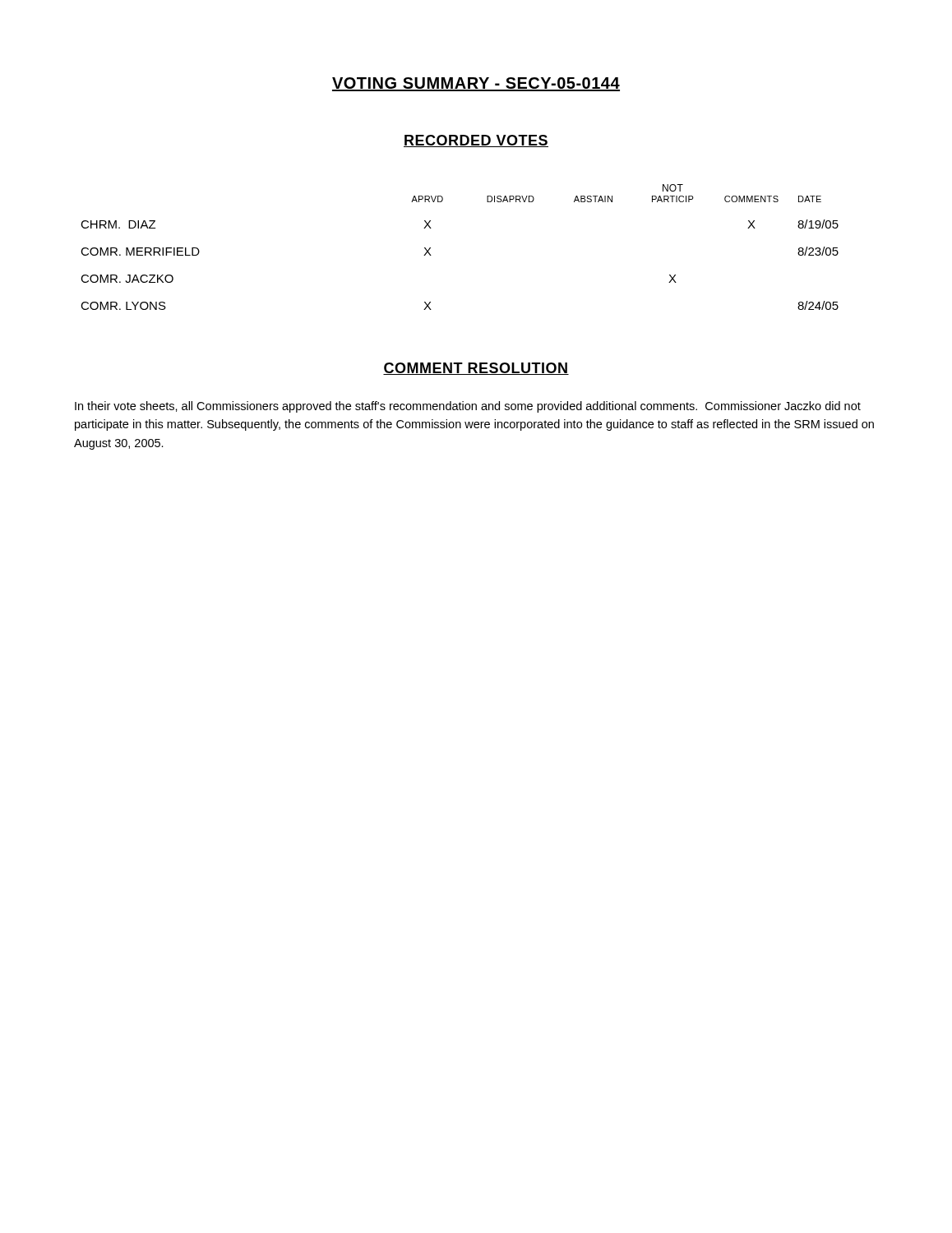Locate the section header containing "COMMENT RESOLUTION"
Screen dimensions: 1233x952
(476, 368)
